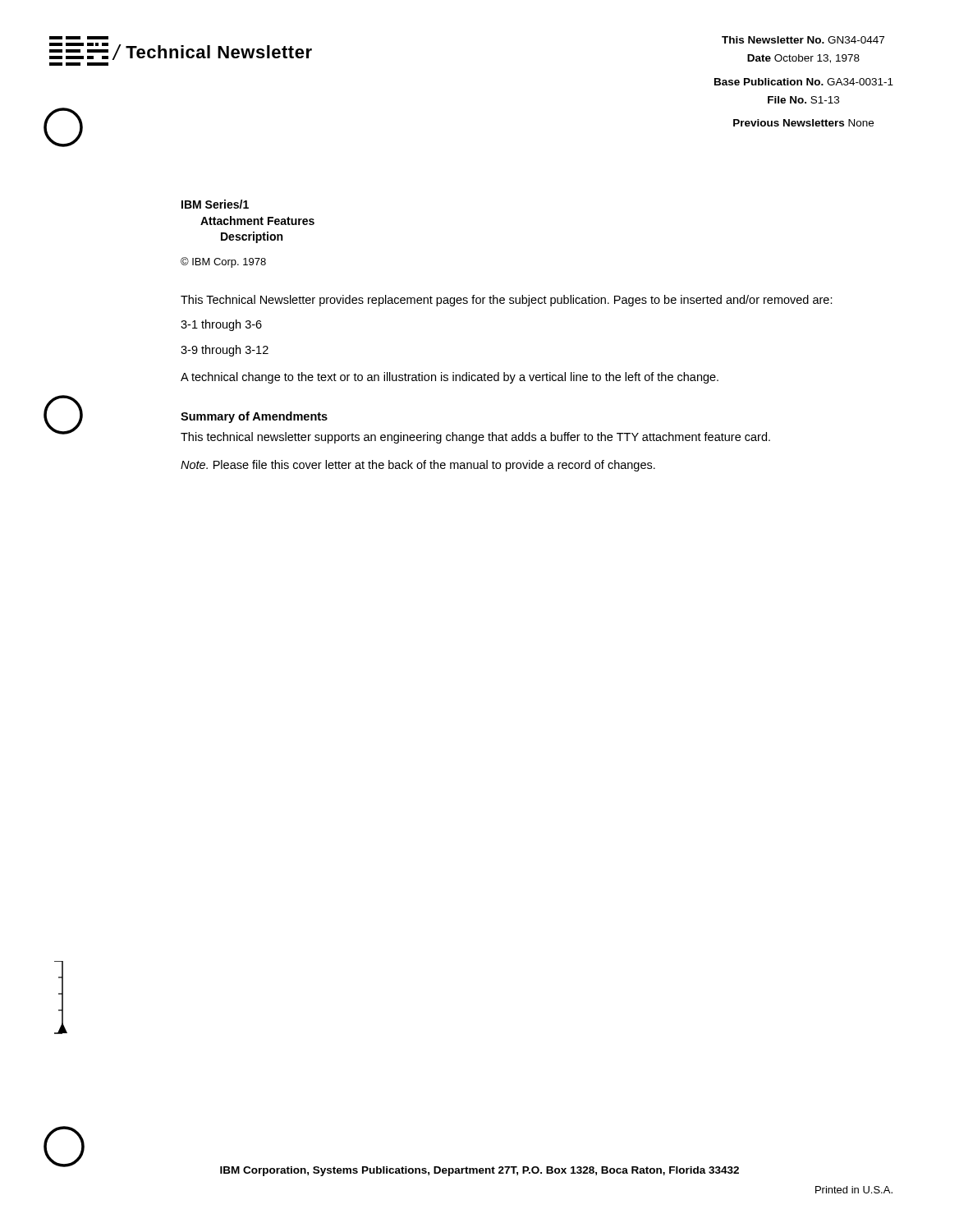The image size is (959, 1232).
Task: Where does it say "IBM Series/1 Attachment Features Description"?
Action: coord(215,204)
